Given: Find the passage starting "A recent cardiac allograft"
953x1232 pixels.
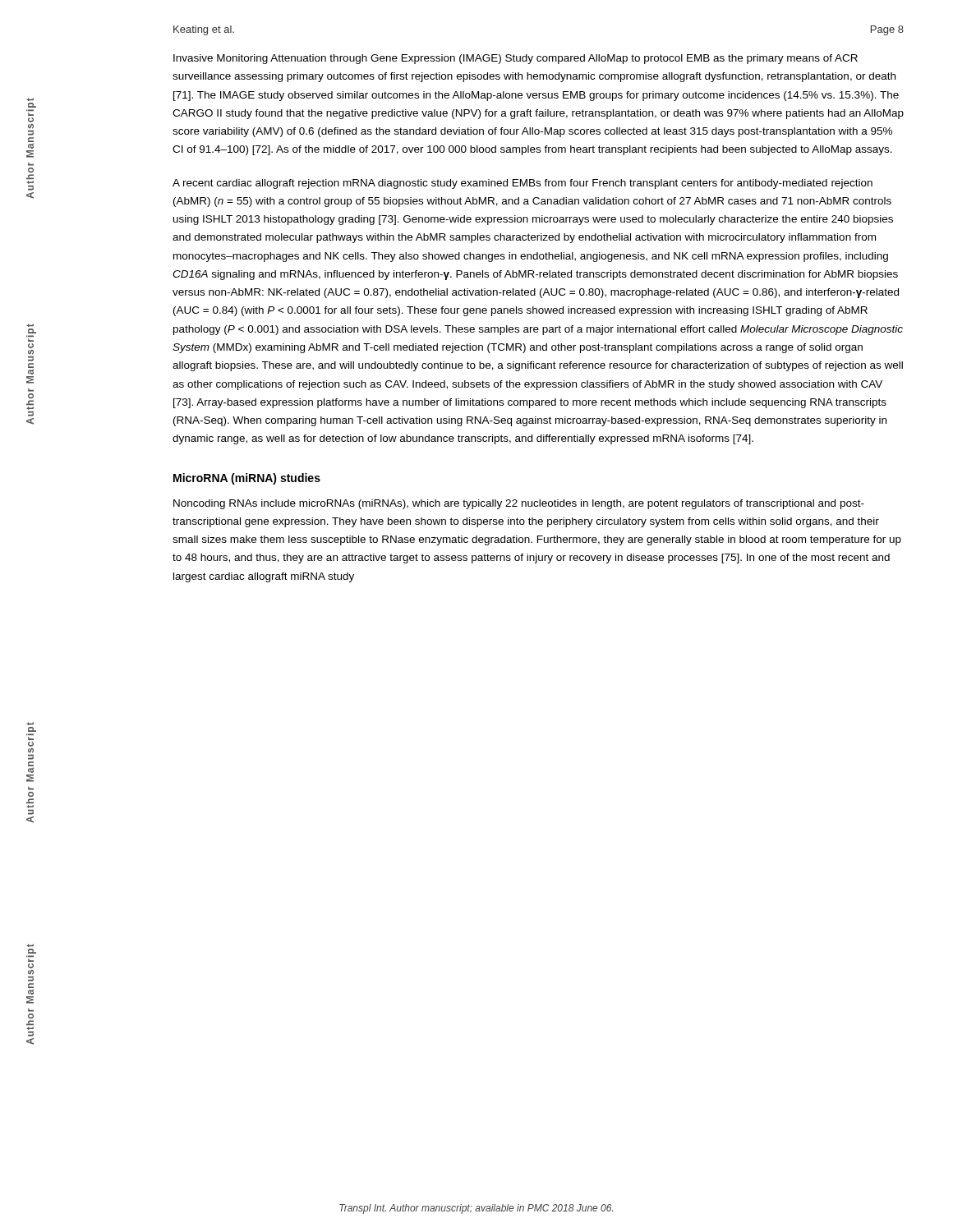Looking at the screenshot, I should click(x=538, y=310).
